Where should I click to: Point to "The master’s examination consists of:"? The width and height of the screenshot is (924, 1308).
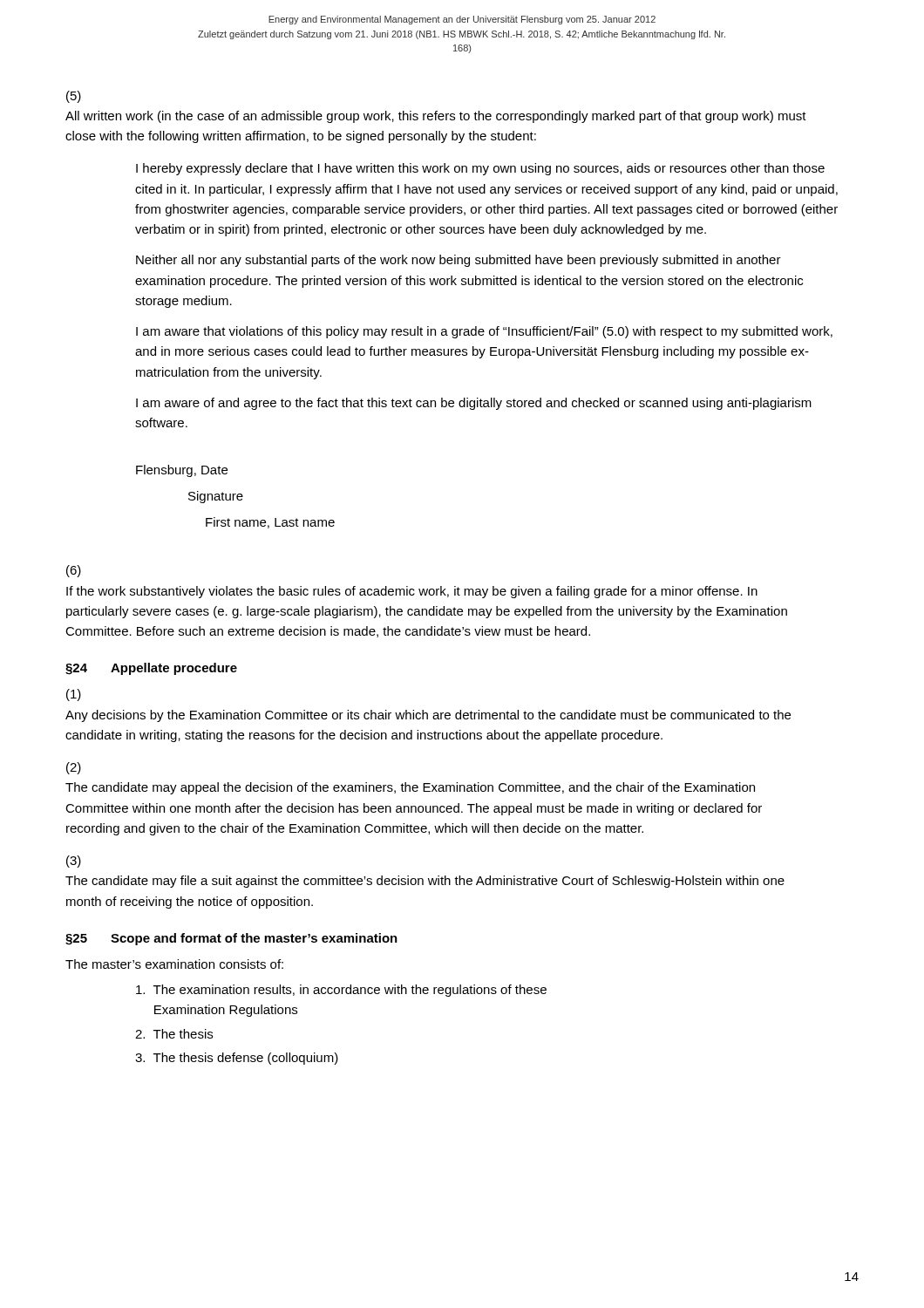pyautogui.click(x=175, y=964)
